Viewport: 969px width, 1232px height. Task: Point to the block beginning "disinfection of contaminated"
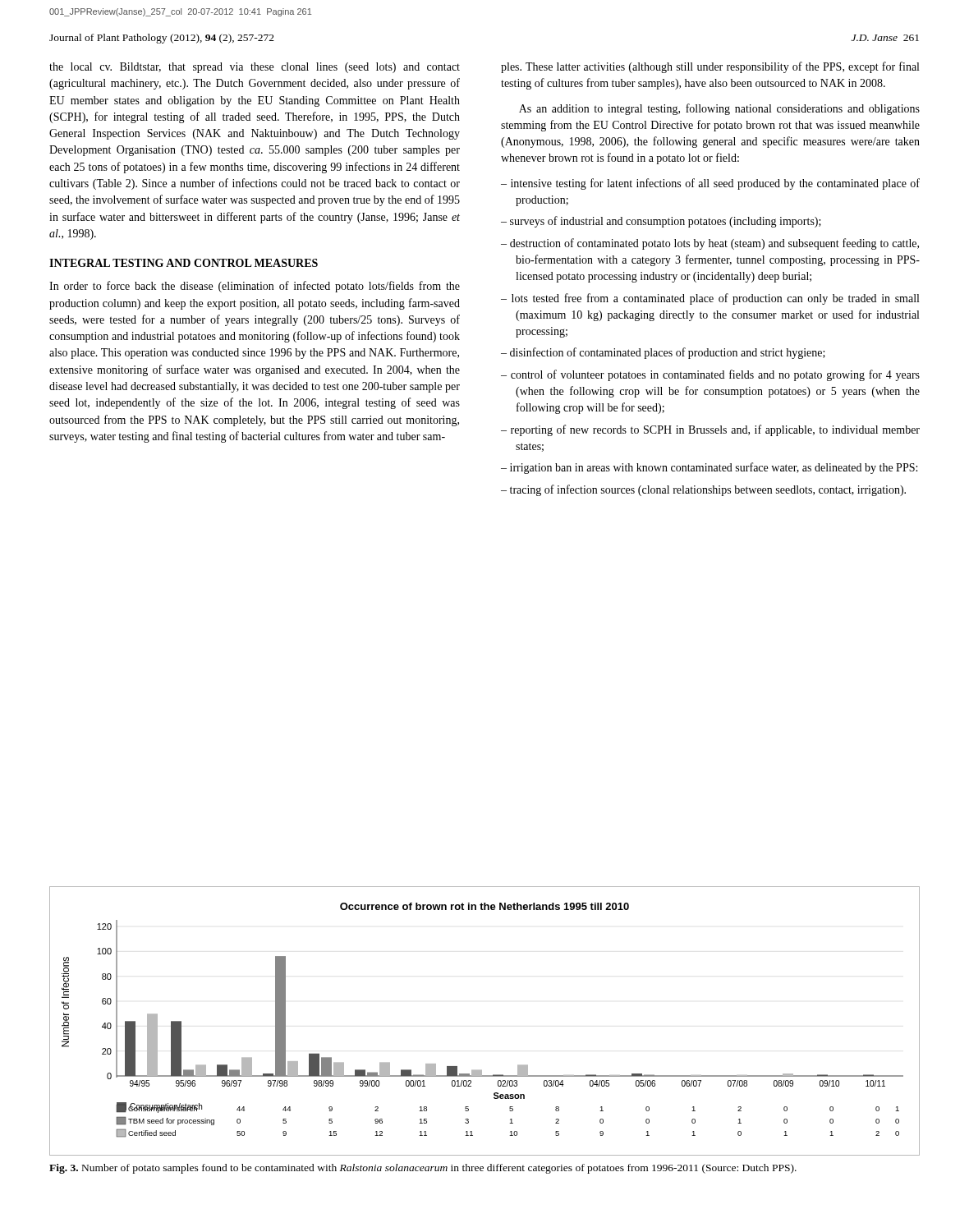pos(668,353)
